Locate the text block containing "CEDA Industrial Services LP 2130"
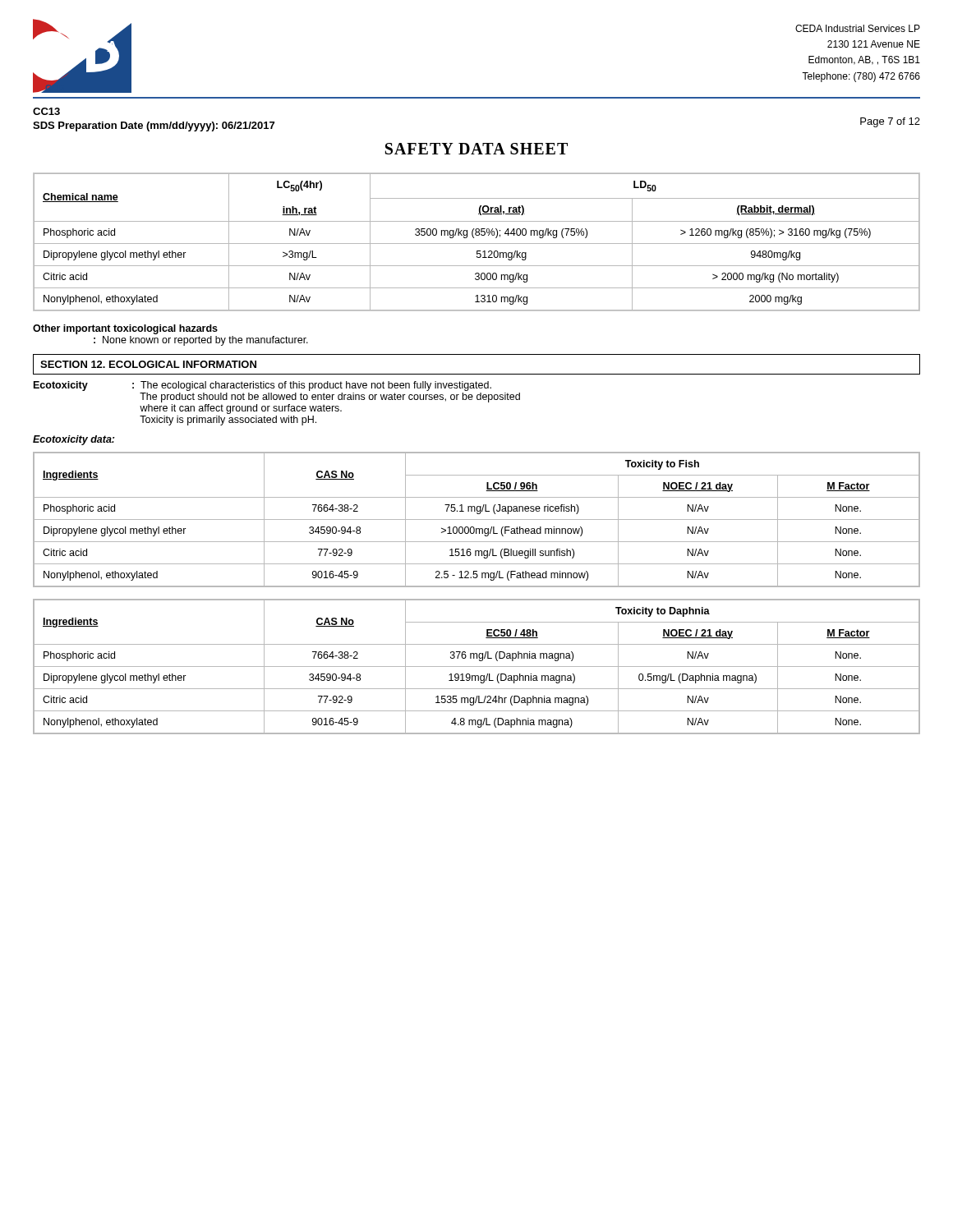The width and height of the screenshot is (953, 1232). click(x=858, y=52)
